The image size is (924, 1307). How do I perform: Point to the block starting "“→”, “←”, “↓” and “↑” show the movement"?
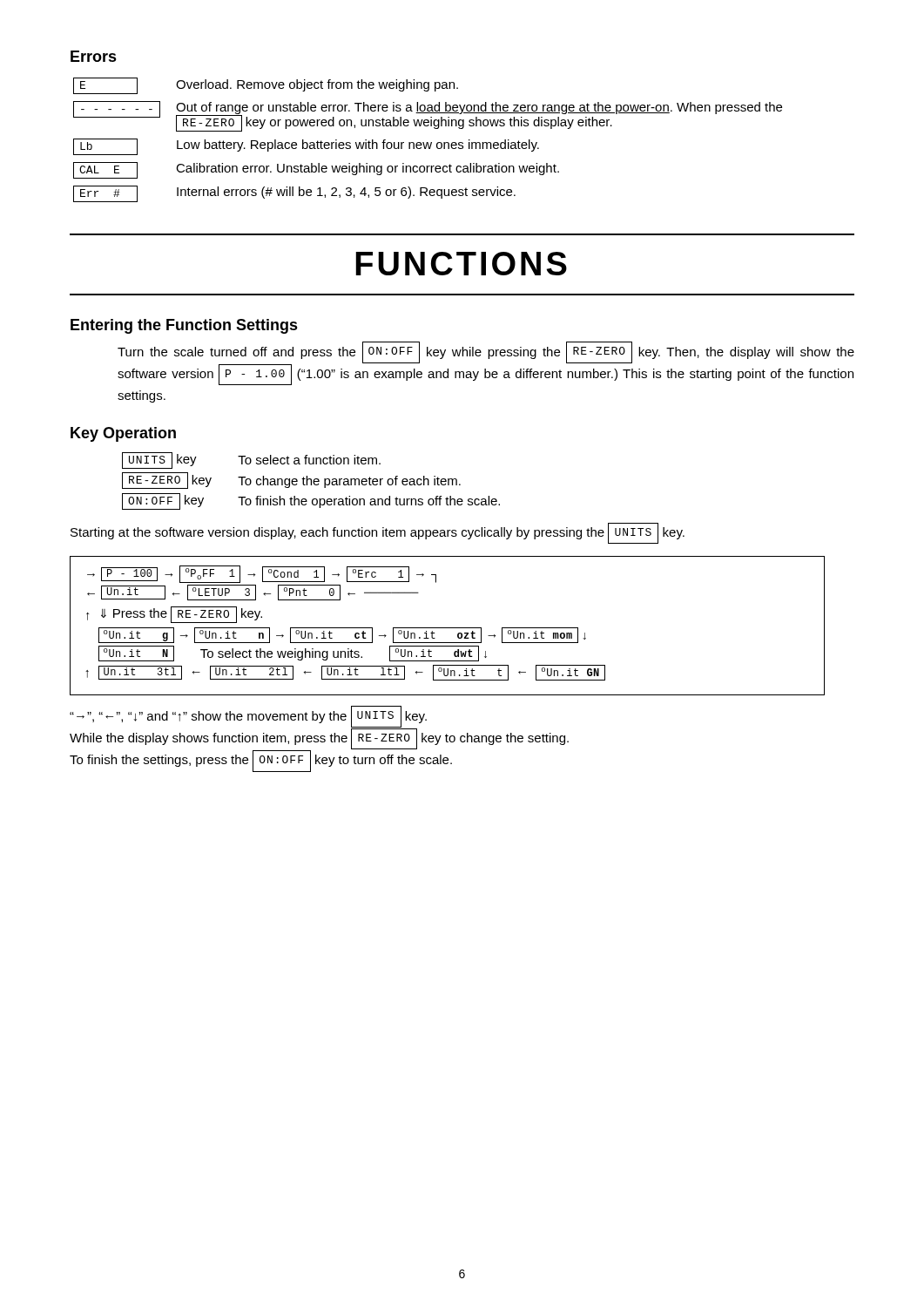click(320, 739)
